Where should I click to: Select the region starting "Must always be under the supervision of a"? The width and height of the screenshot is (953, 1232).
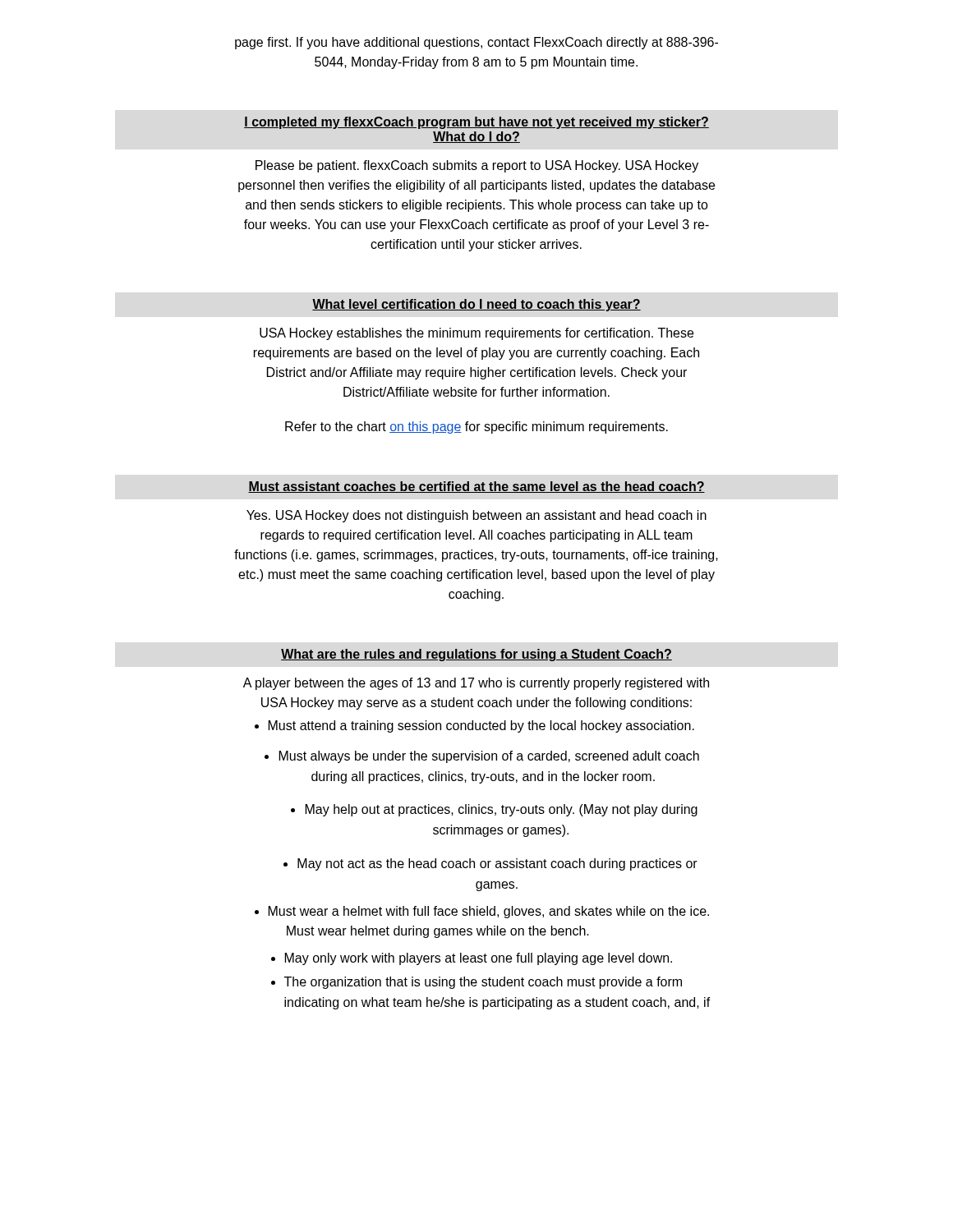click(481, 768)
